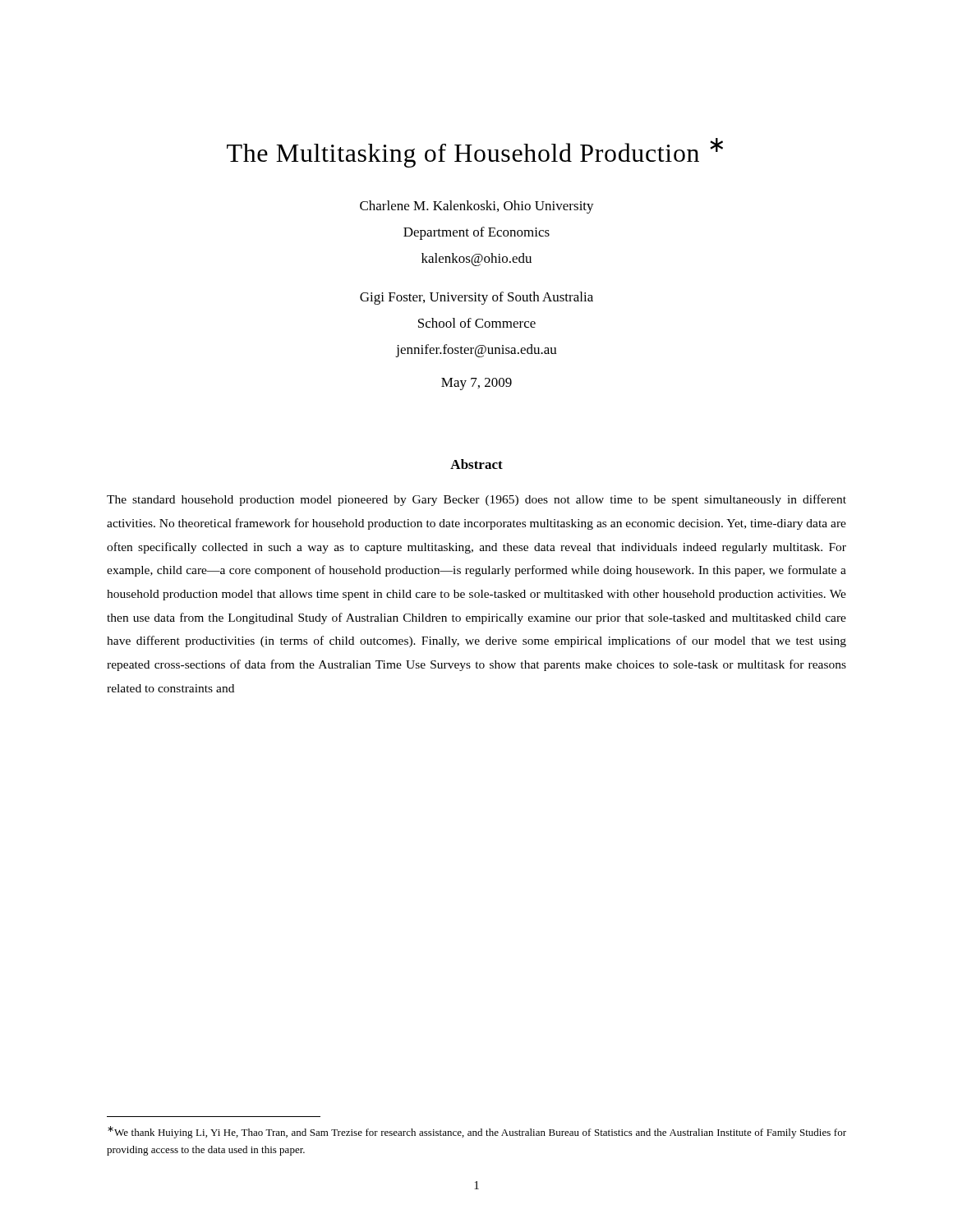Locate the passage starting "Charlene M. Kalenkoski, Ohio University Department of Economics"
Viewport: 953px width, 1232px height.
476,232
